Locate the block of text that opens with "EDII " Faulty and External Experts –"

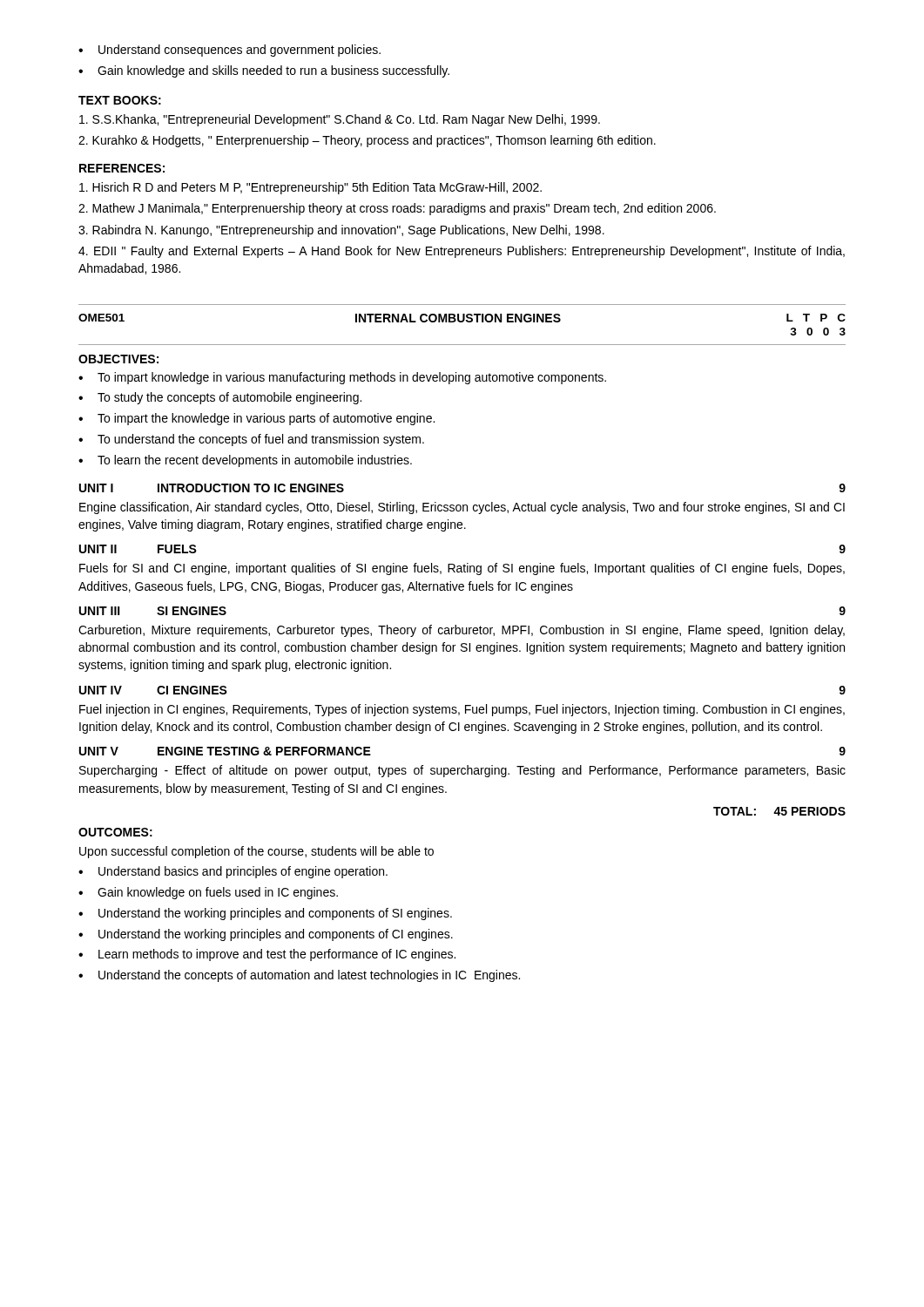462,260
